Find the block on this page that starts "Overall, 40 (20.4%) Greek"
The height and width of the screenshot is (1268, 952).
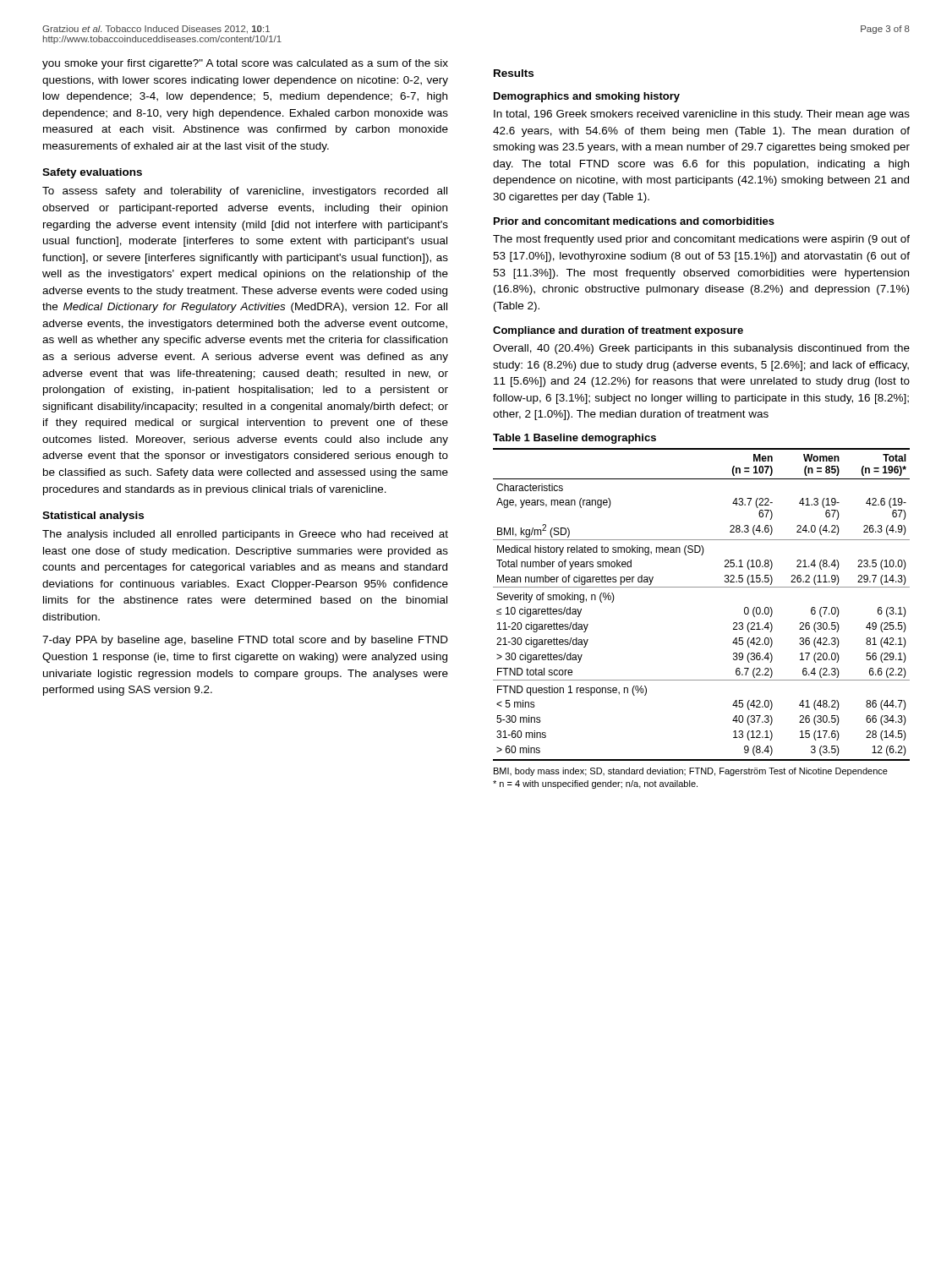[701, 381]
